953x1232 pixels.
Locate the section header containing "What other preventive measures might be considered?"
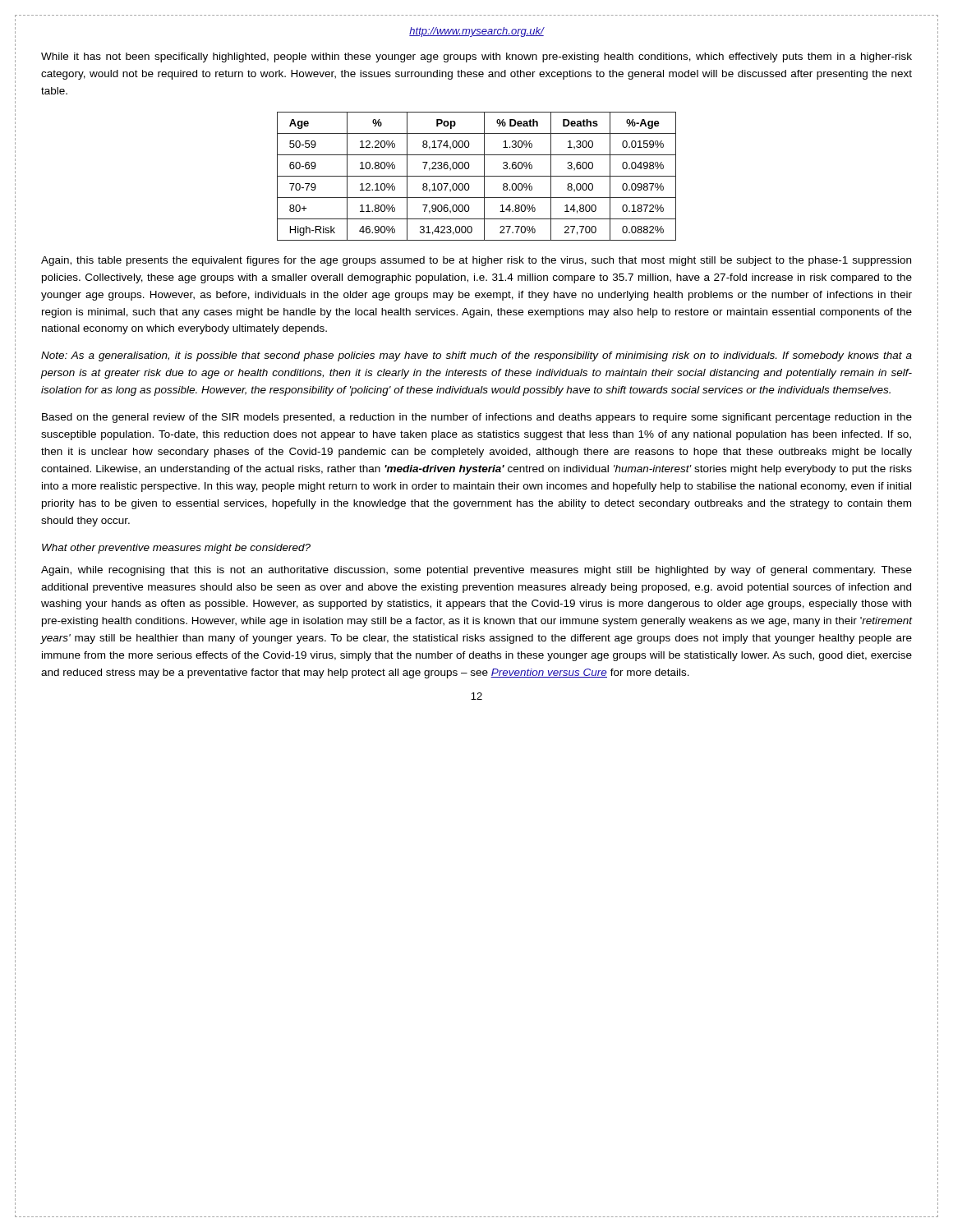[176, 547]
